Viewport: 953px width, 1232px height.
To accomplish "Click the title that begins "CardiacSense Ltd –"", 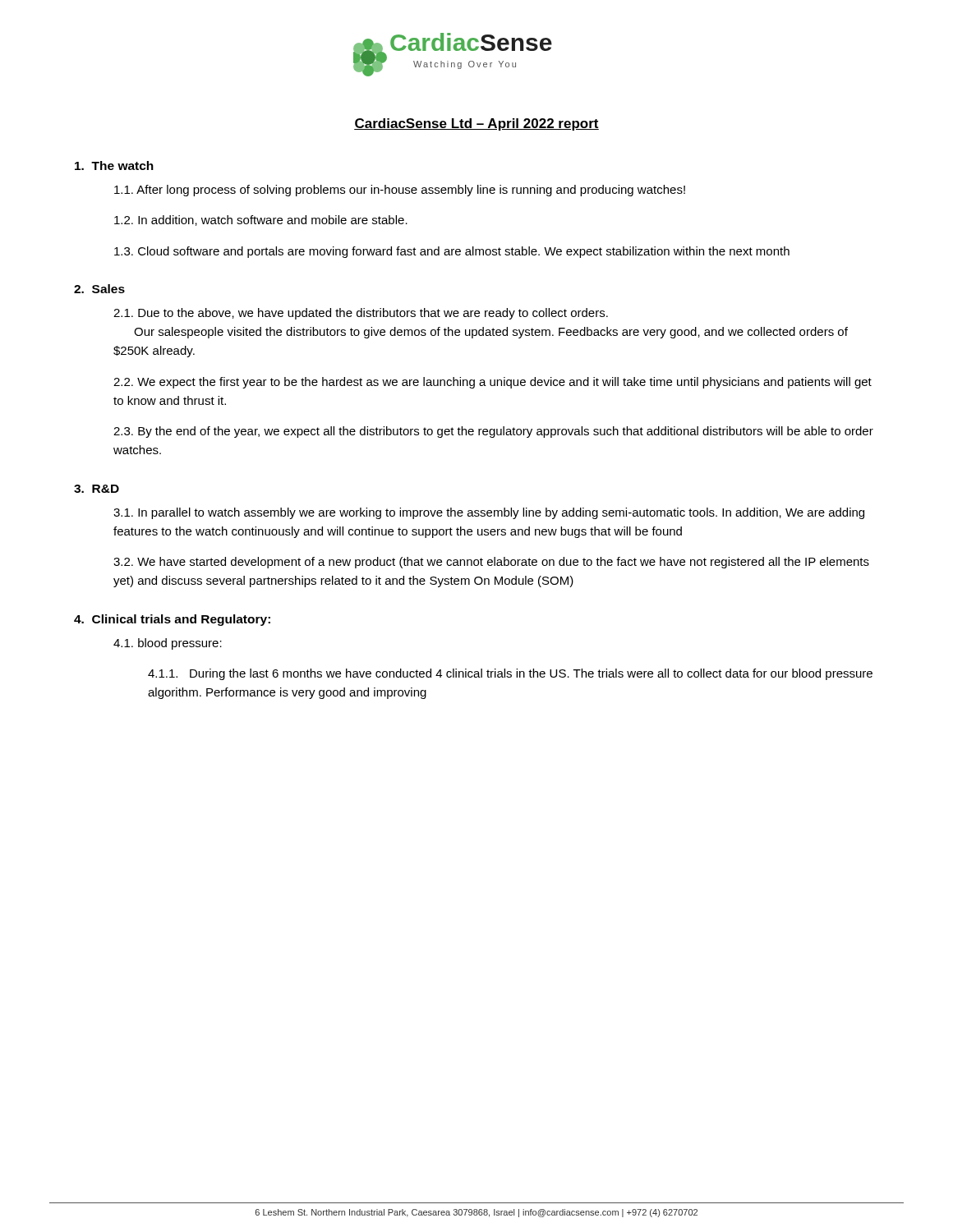I will click(x=476, y=124).
